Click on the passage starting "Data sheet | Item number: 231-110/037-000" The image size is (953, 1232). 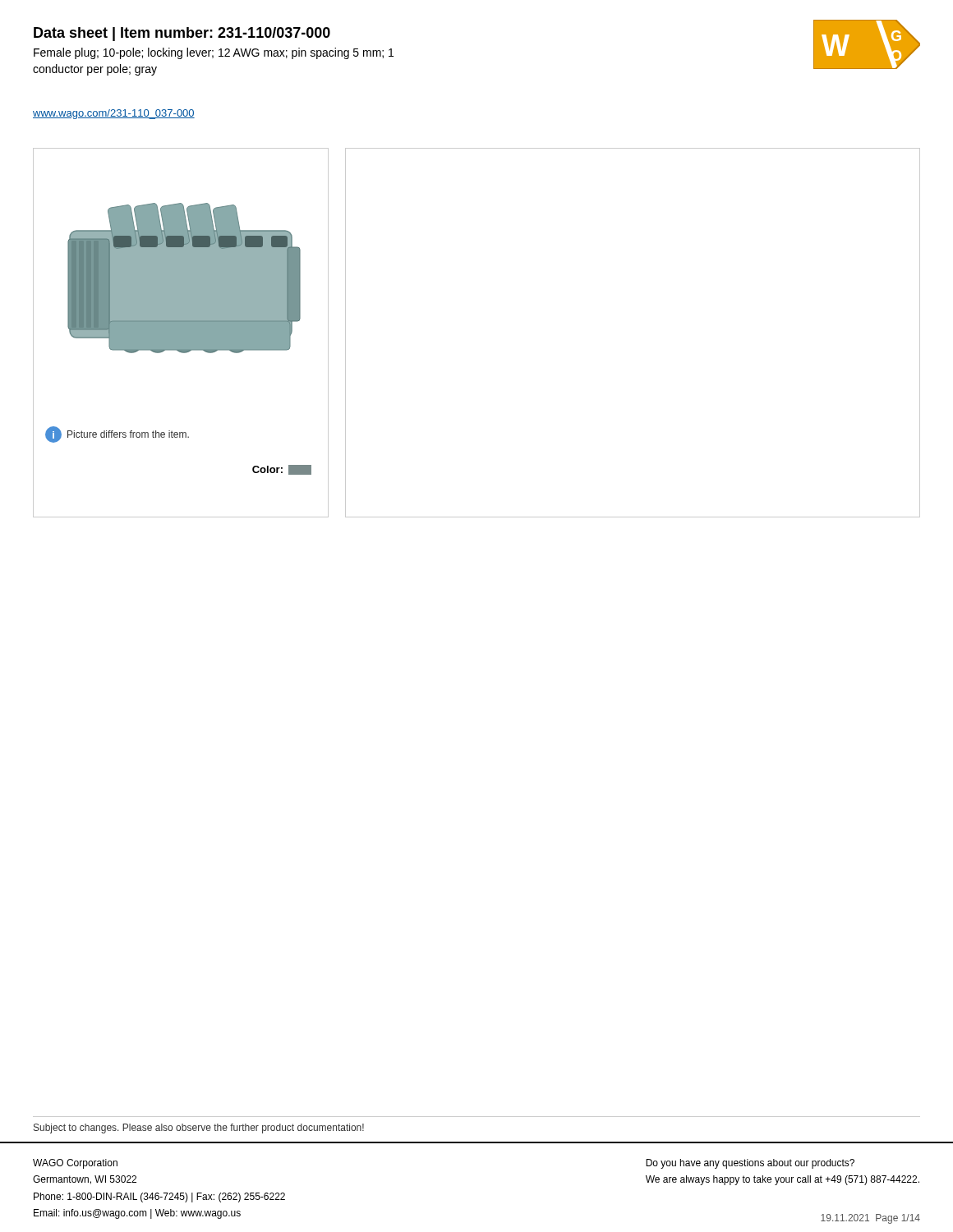click(182, 33)
